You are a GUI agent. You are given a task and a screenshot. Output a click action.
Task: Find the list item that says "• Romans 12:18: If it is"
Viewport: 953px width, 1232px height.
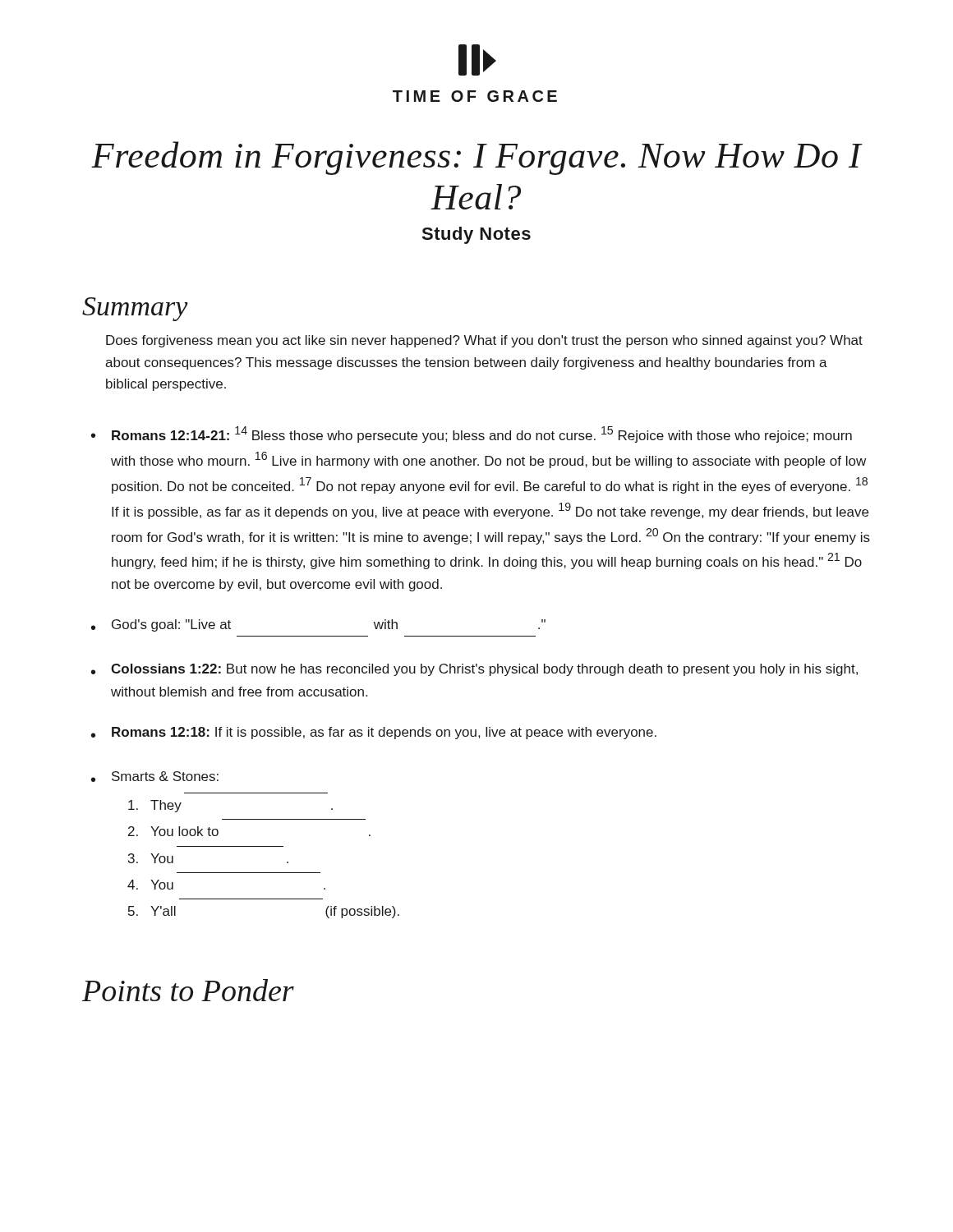pos(481,734)
